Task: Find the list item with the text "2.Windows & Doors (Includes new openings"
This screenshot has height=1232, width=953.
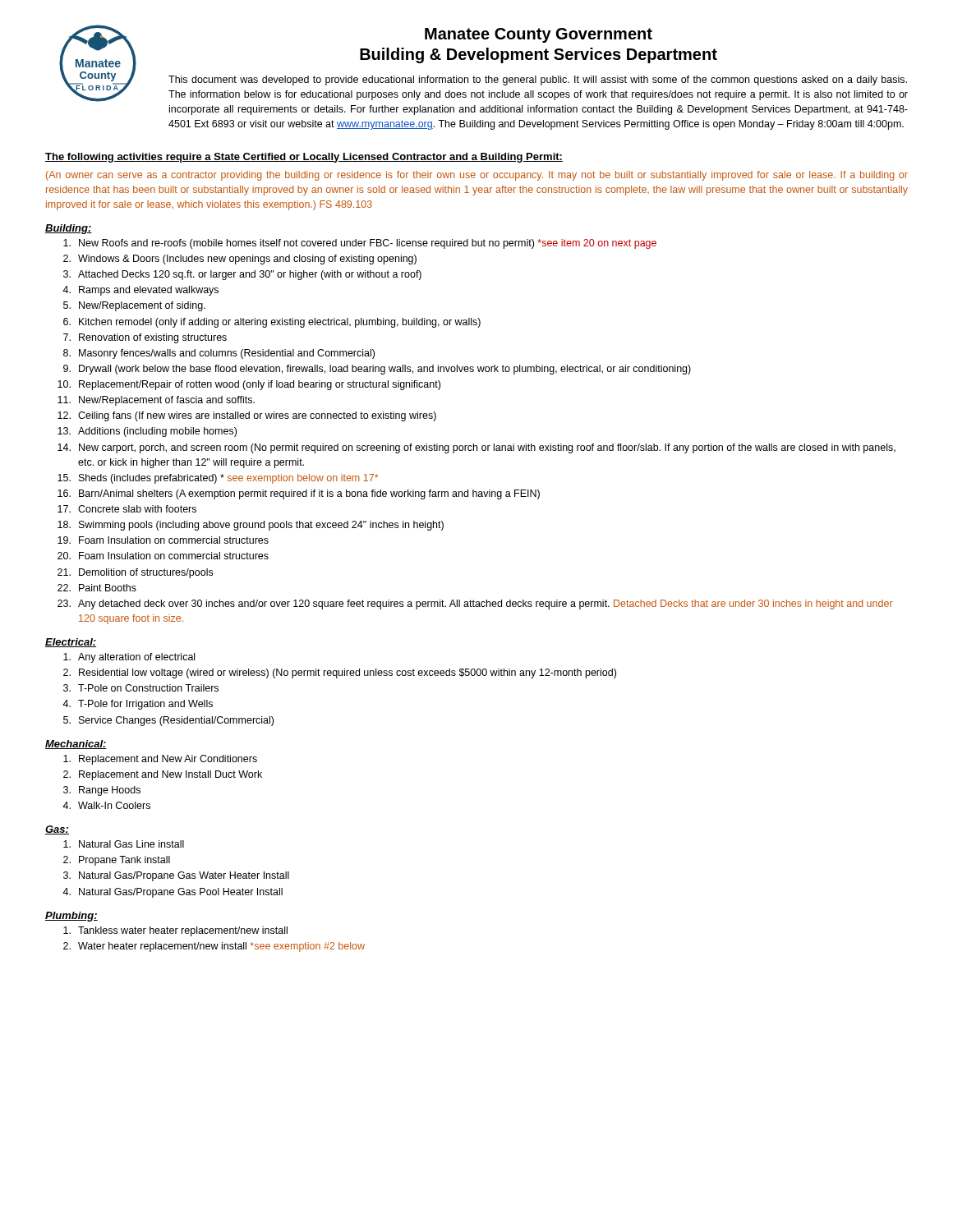Action: point(240,260)
